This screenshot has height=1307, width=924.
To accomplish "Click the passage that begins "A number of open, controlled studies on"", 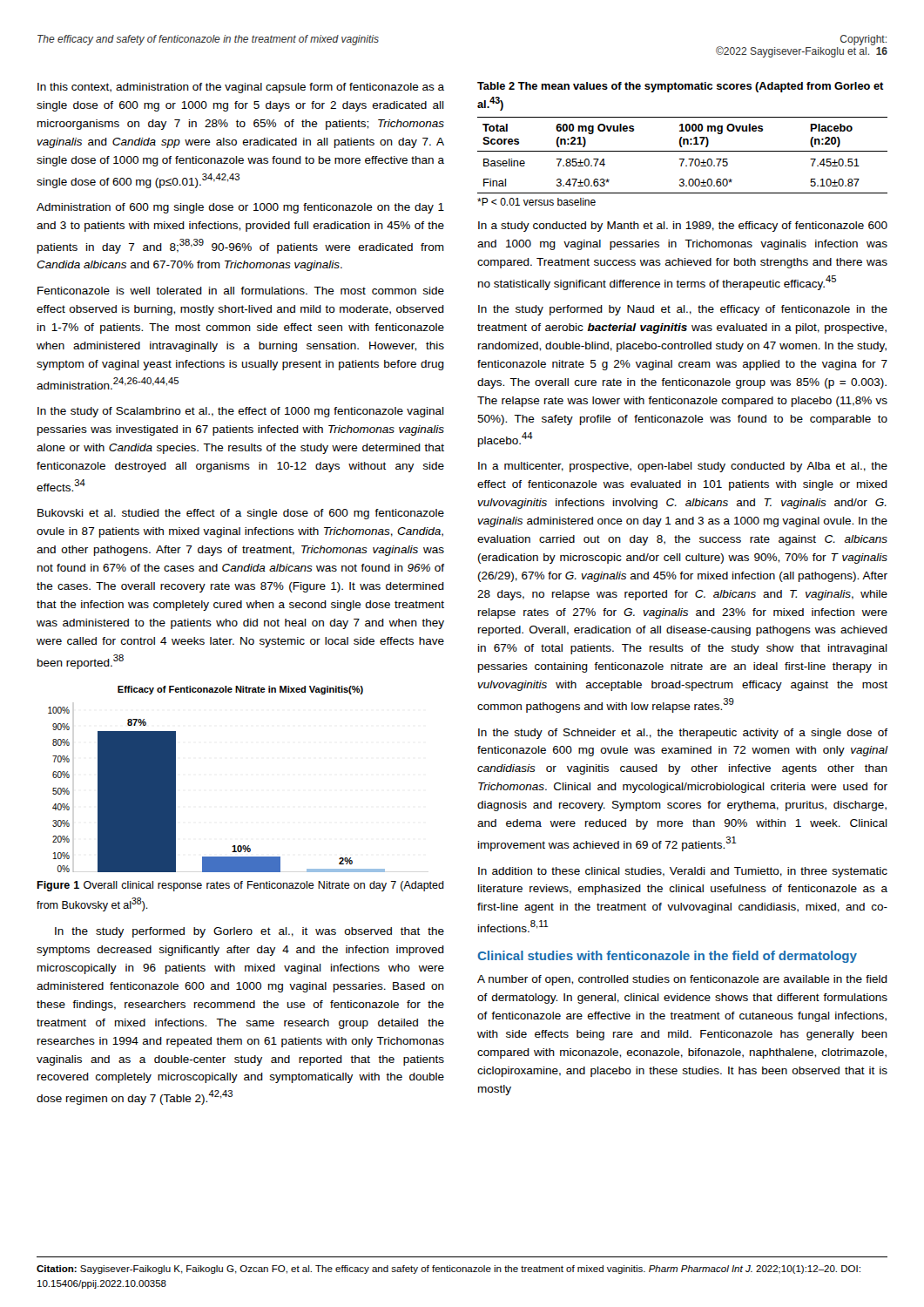I will [682, 1035].
